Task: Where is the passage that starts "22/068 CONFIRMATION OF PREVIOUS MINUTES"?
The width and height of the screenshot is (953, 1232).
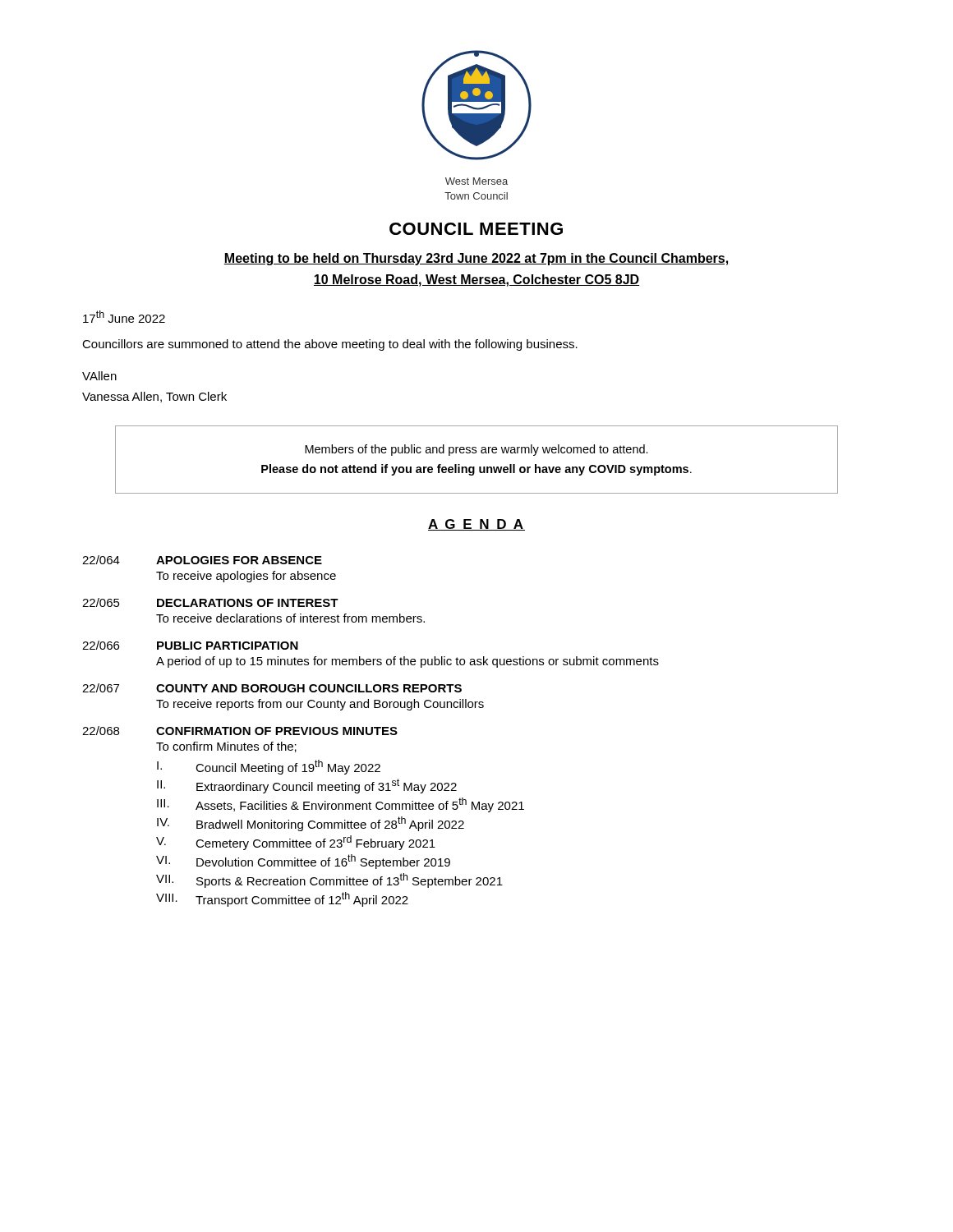Action: click(x=476, y=816)
